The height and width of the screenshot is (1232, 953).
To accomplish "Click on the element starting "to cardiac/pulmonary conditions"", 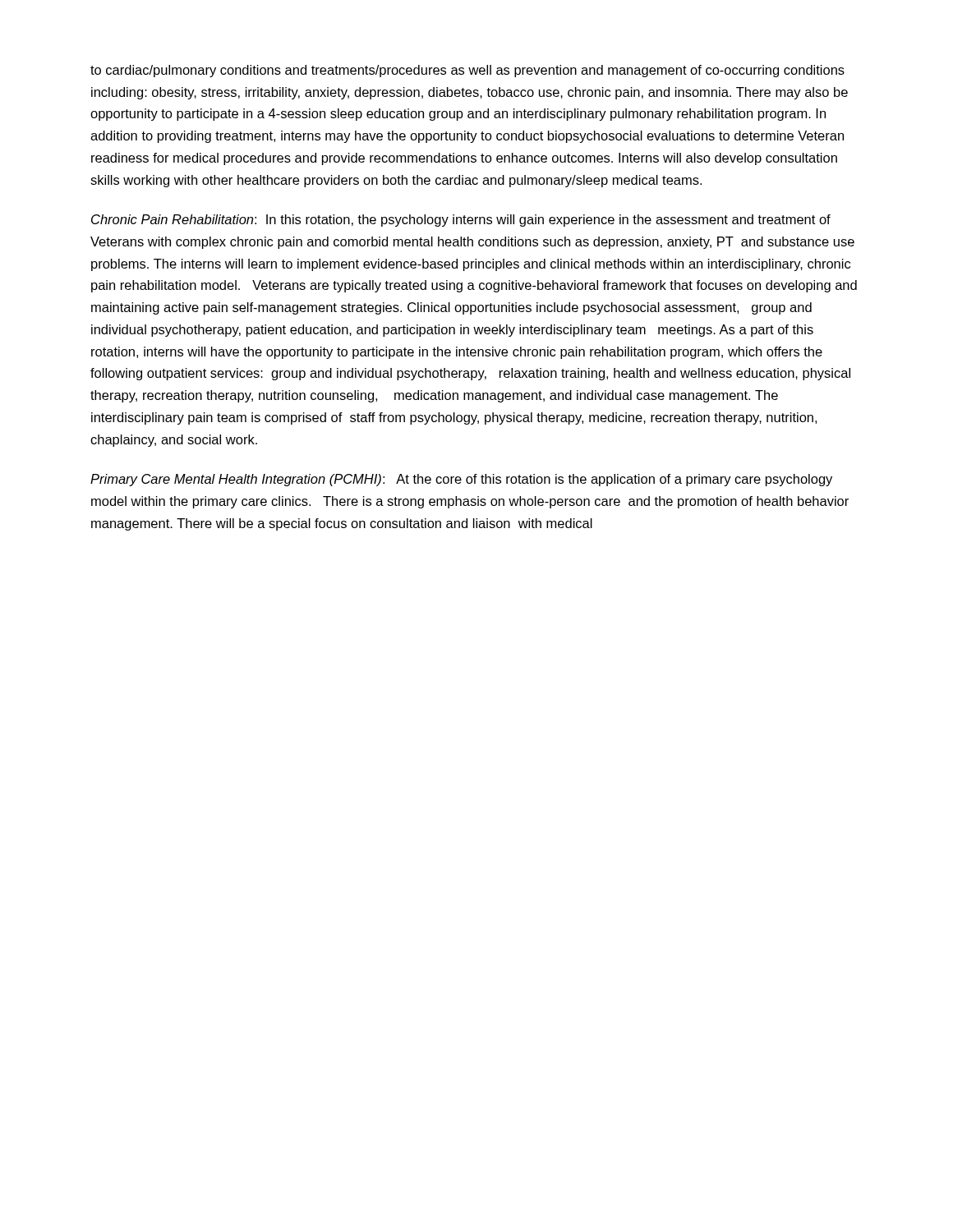I will (x=469, y=125).
